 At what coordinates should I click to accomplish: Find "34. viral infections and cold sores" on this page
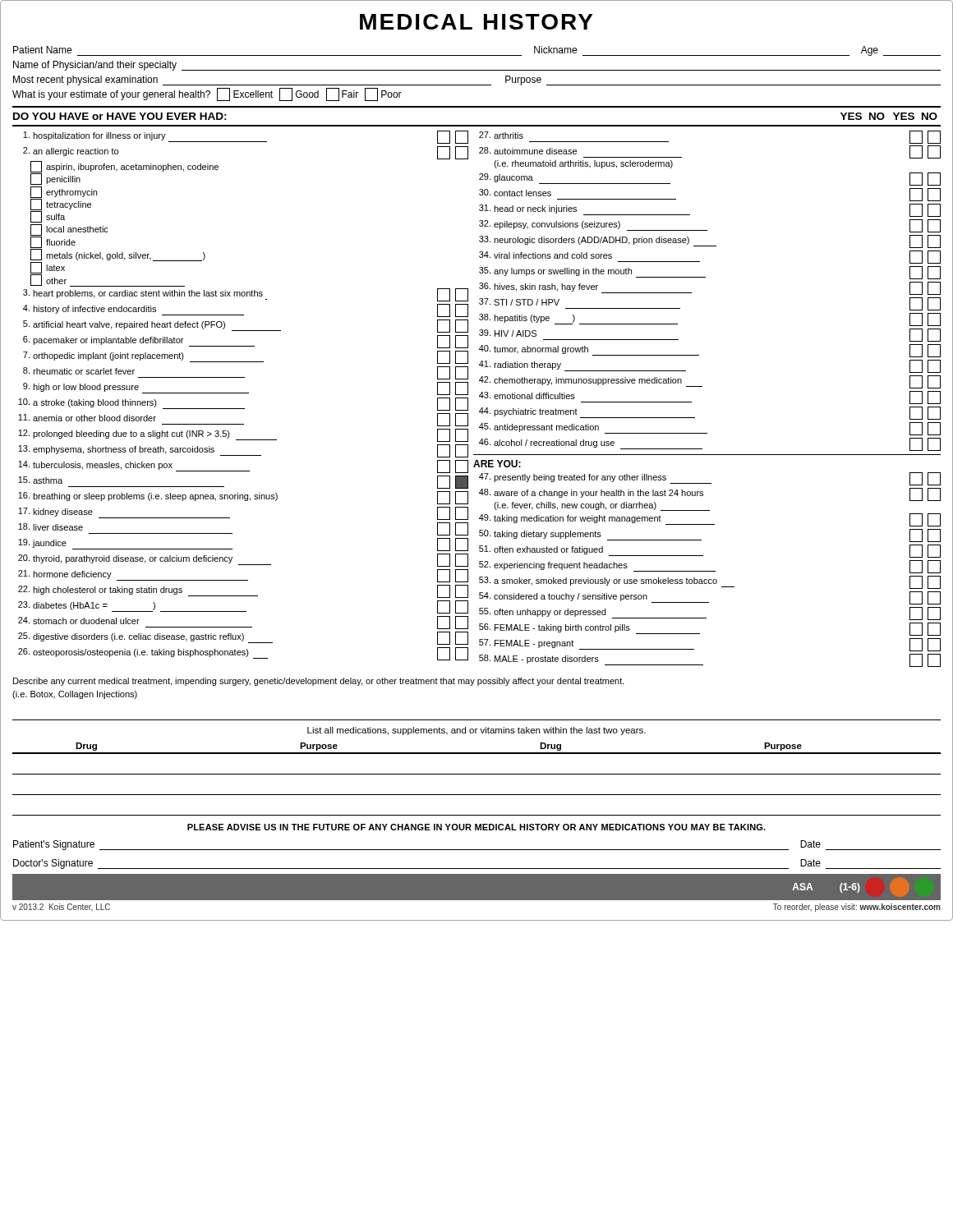(707, 256)
